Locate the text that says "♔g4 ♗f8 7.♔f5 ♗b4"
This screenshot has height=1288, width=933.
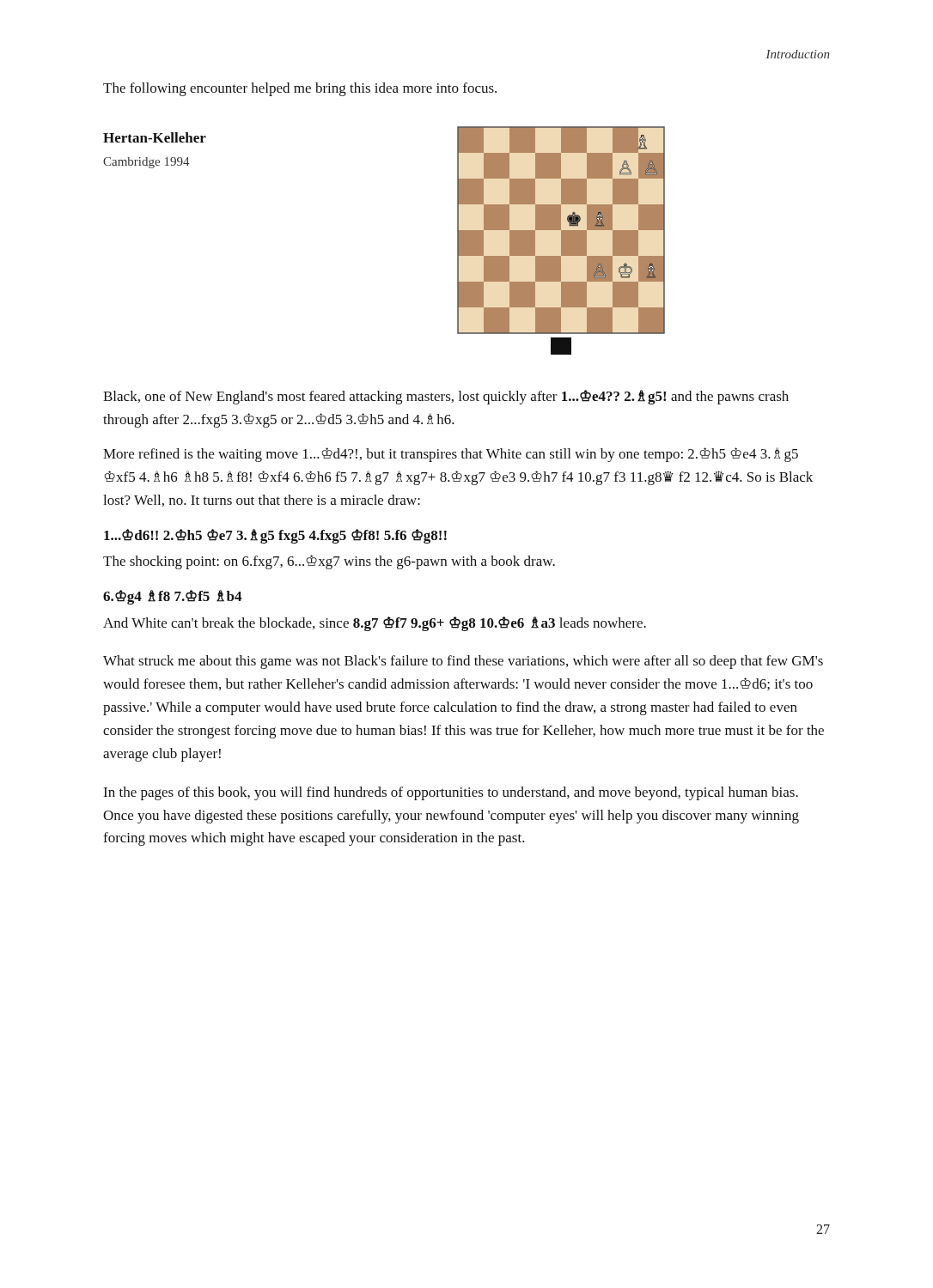[172, 597]
